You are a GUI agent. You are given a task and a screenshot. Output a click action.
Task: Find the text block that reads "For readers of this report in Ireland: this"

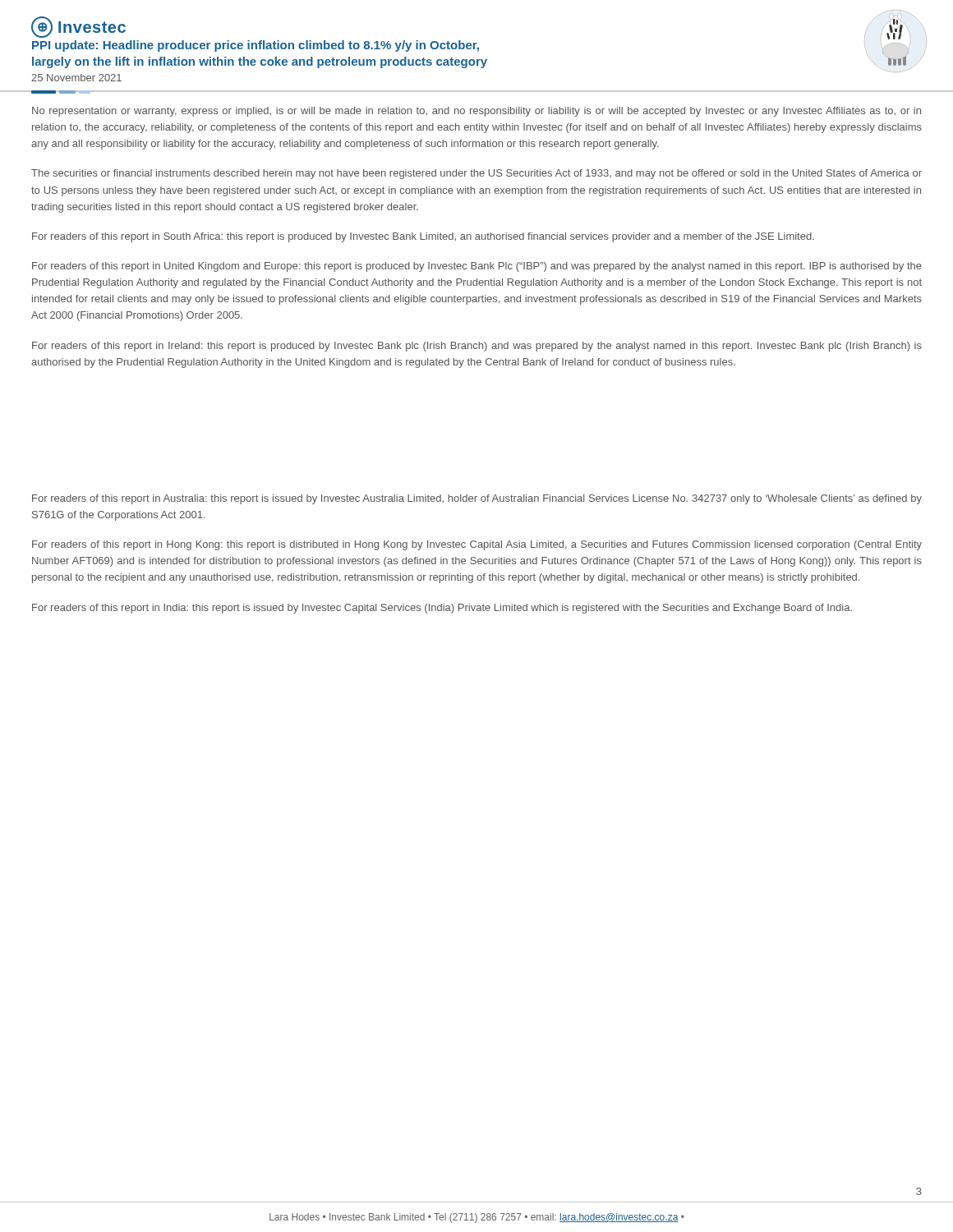click(476, 353)
